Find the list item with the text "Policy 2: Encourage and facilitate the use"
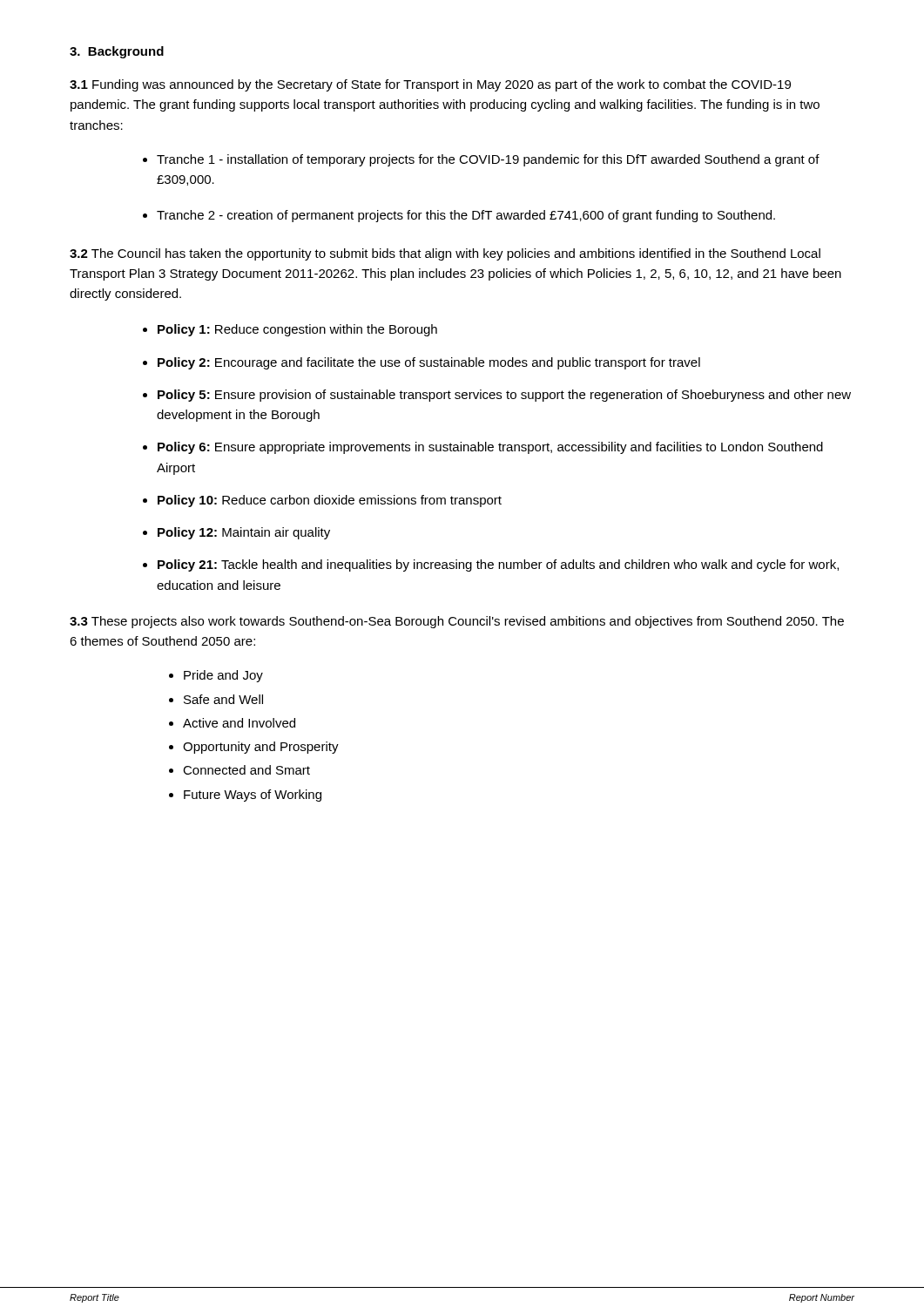This screenshot has height=1307, width=924. [x=429, y=362]
